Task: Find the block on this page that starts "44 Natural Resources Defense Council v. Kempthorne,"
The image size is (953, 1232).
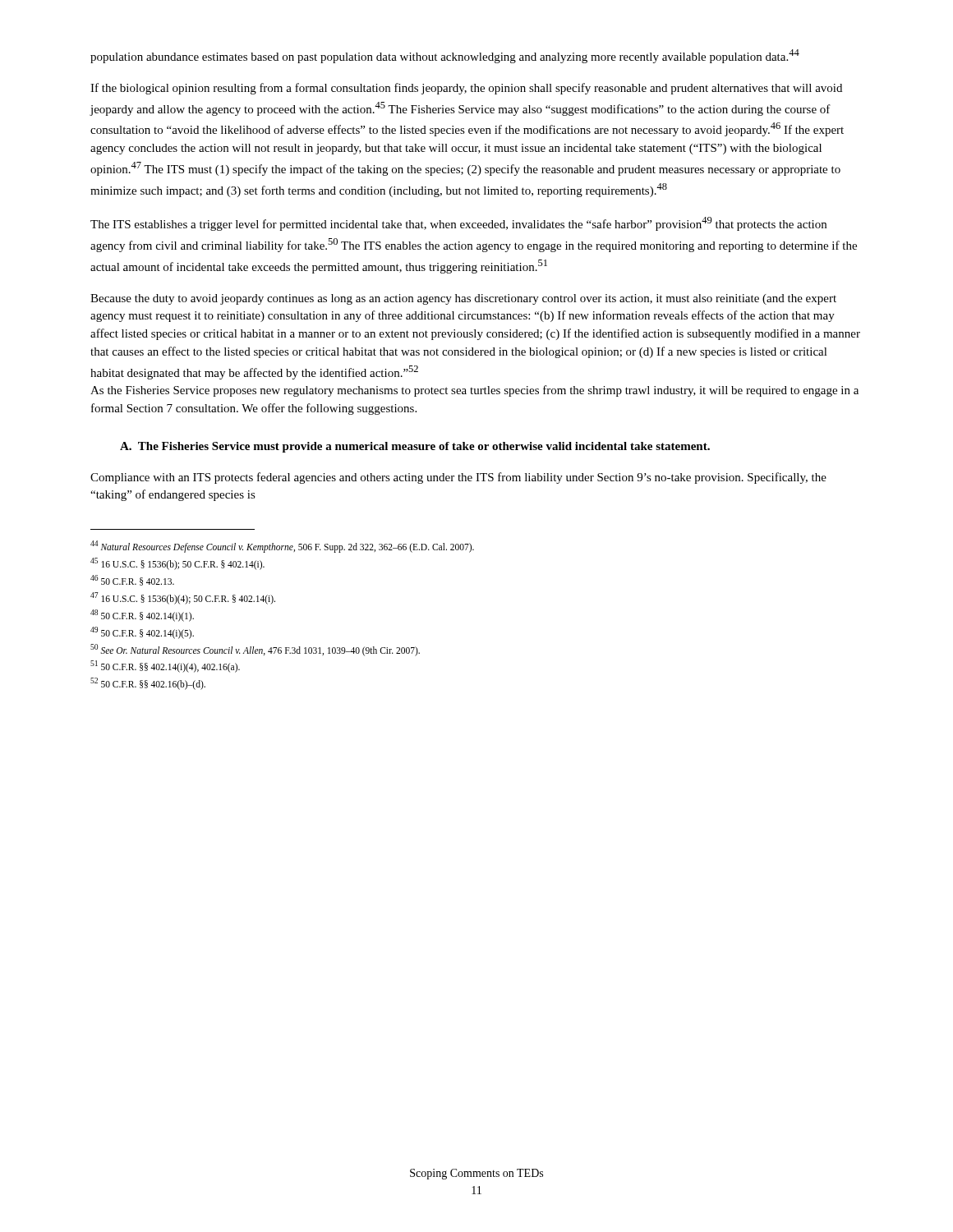Action: 282,545
